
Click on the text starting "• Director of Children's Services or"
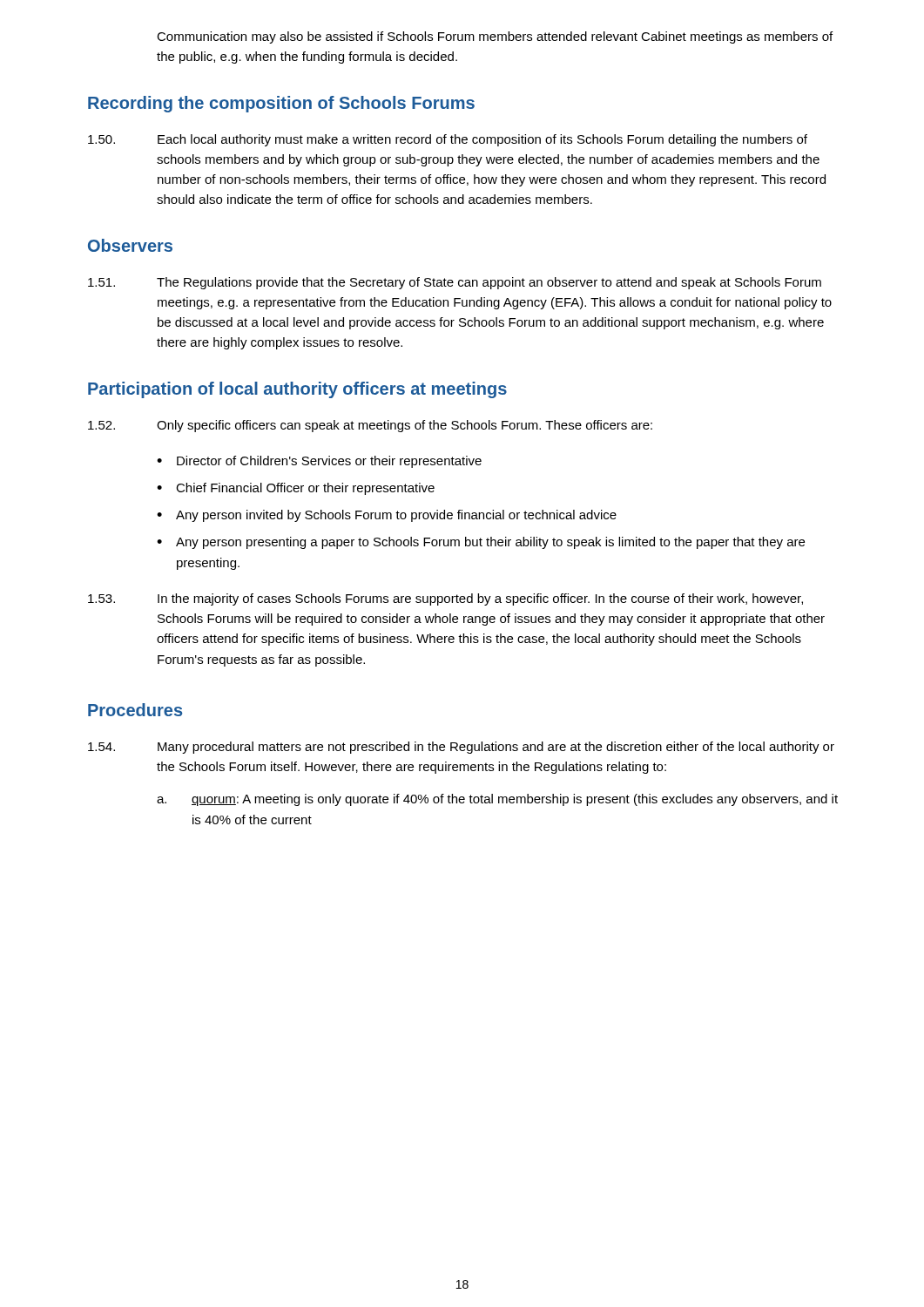(319, 462)
